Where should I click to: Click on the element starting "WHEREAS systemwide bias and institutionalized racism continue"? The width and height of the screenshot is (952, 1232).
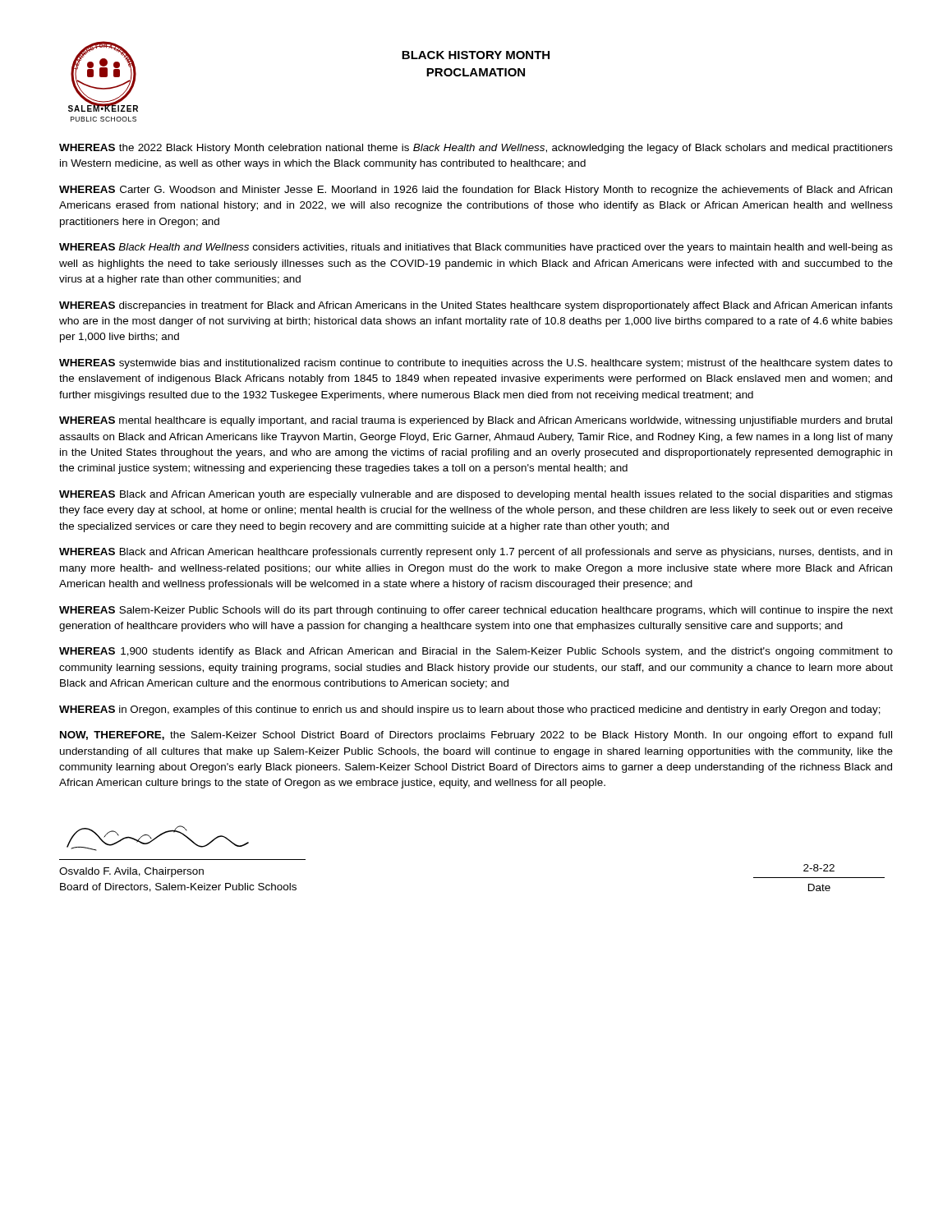476,378
